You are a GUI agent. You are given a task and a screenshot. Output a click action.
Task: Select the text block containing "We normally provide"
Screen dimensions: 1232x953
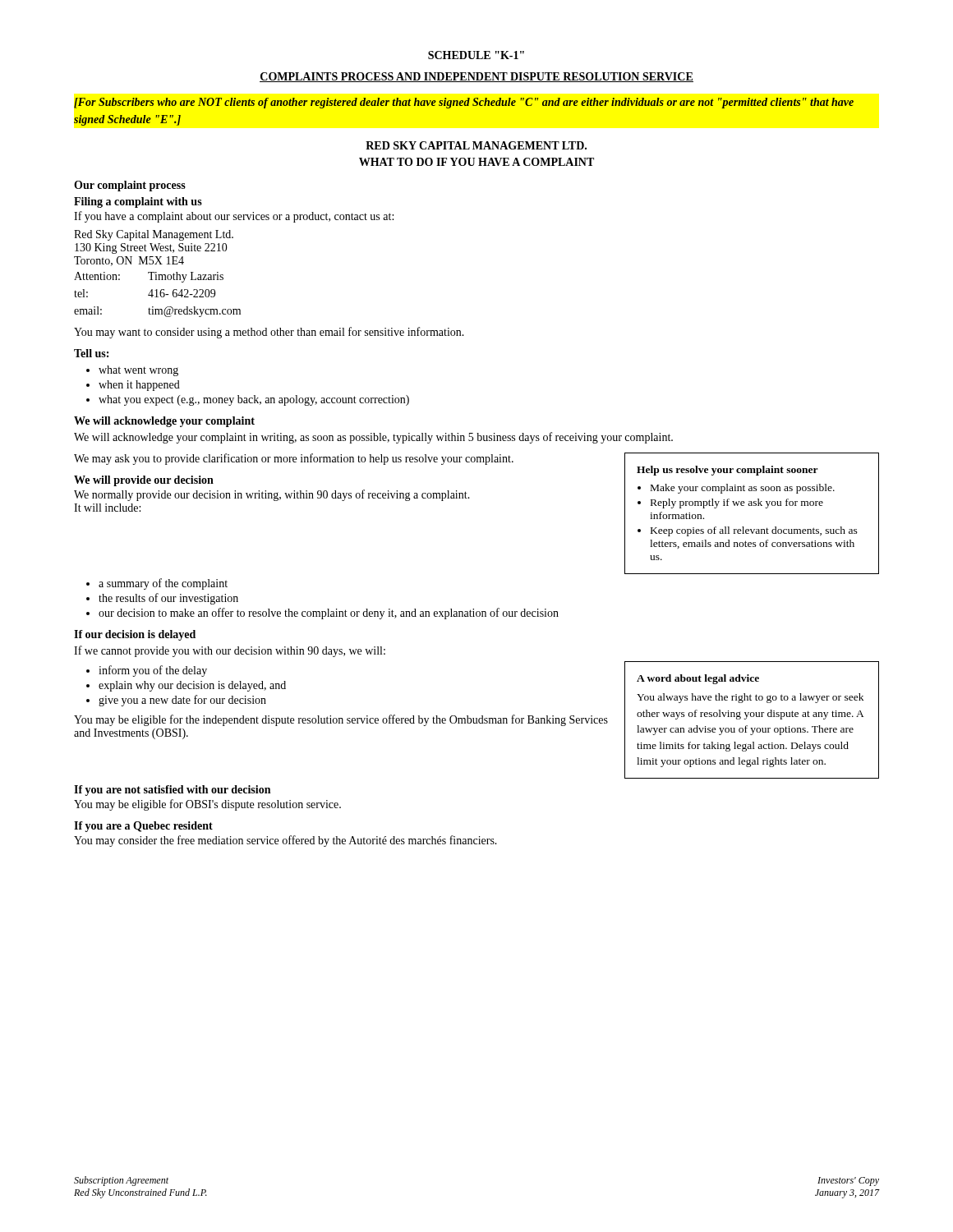[272, 501]
